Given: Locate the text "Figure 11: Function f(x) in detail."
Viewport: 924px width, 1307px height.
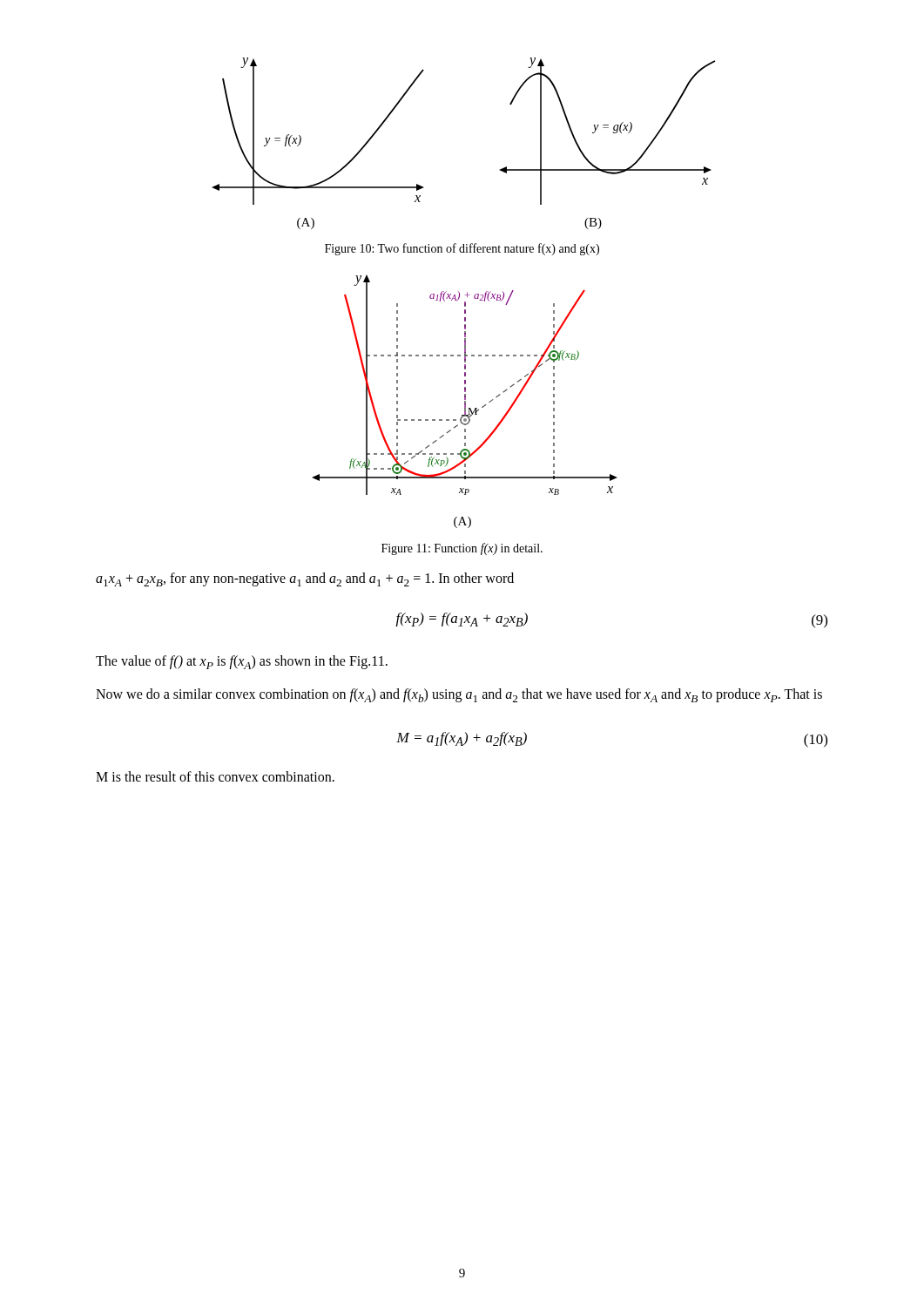Looking at the screenshot, I should coord(462,549).
